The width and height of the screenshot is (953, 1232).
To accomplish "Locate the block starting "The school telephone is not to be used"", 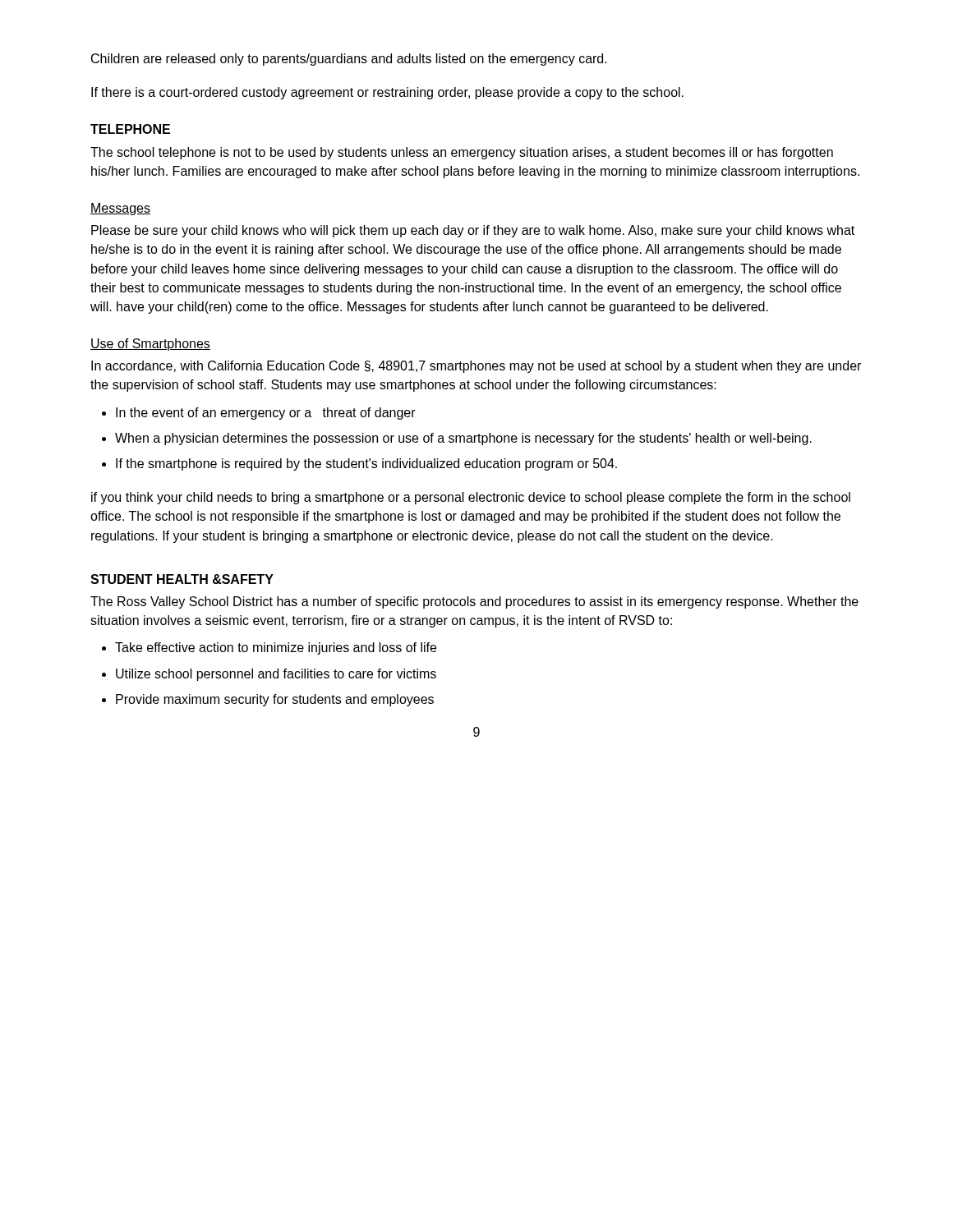I will click(x=475, y=162).
